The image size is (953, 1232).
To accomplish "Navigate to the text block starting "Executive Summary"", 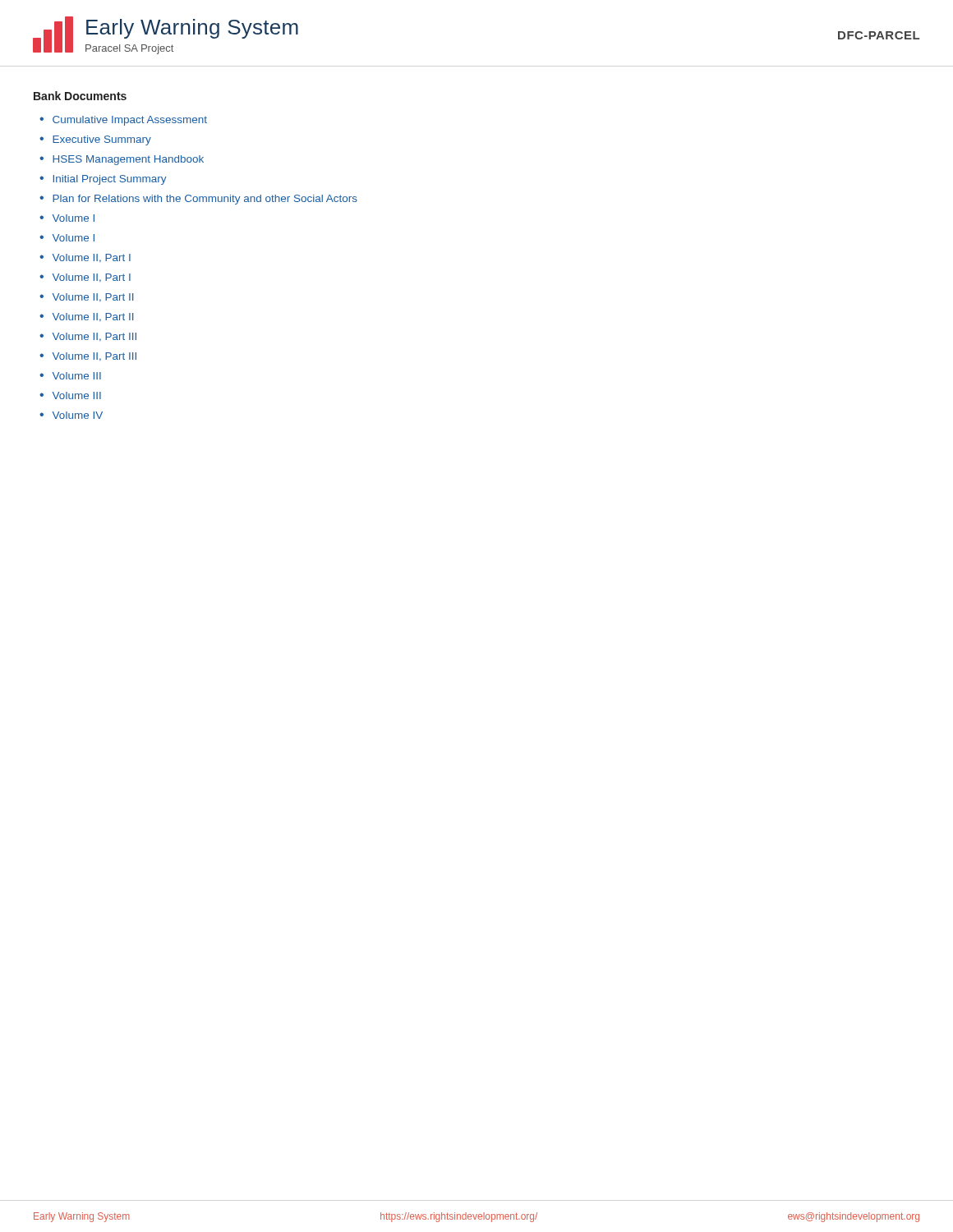I will click(102, 139).
